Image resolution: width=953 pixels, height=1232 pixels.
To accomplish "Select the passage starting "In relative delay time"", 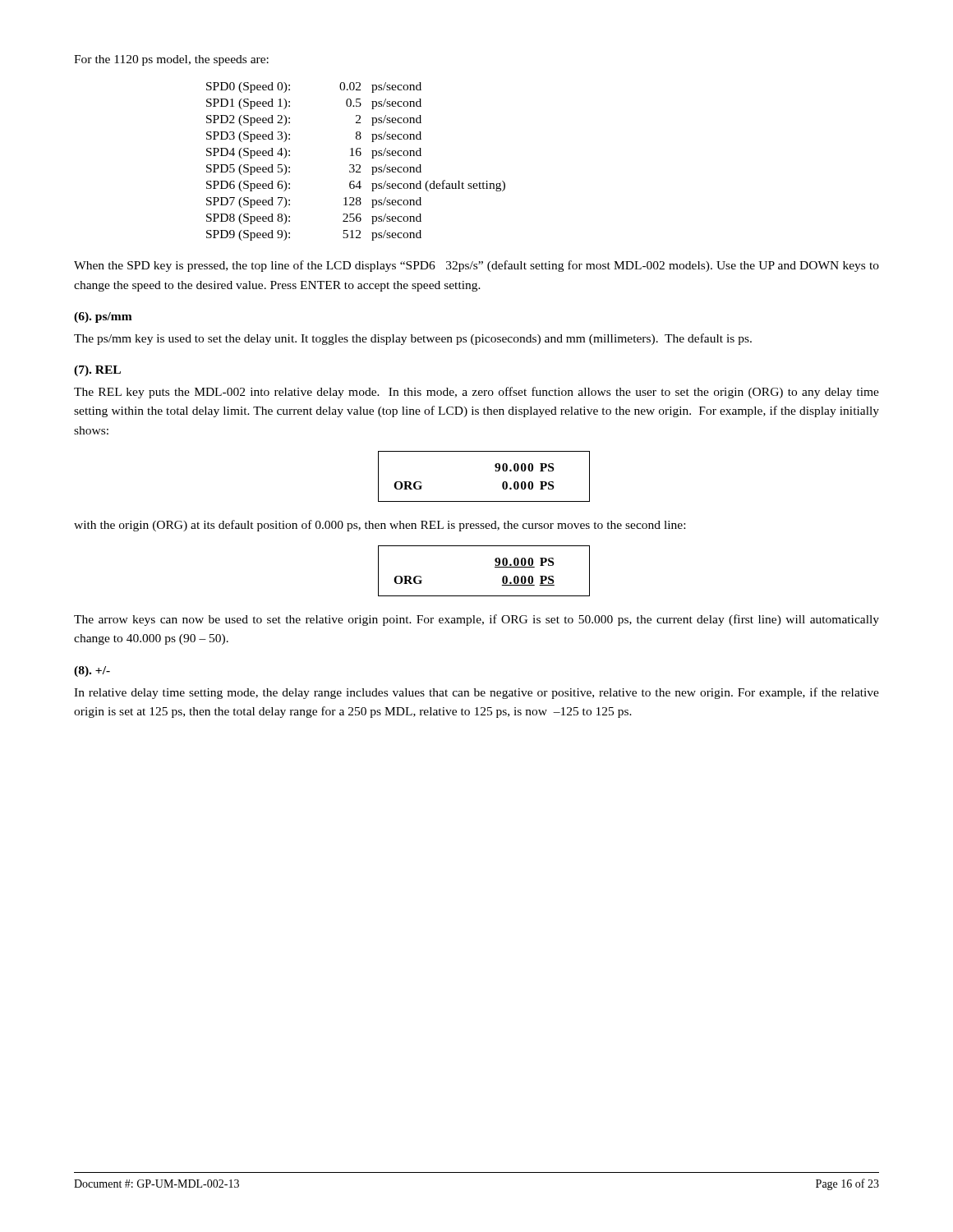I will (476, 701).
